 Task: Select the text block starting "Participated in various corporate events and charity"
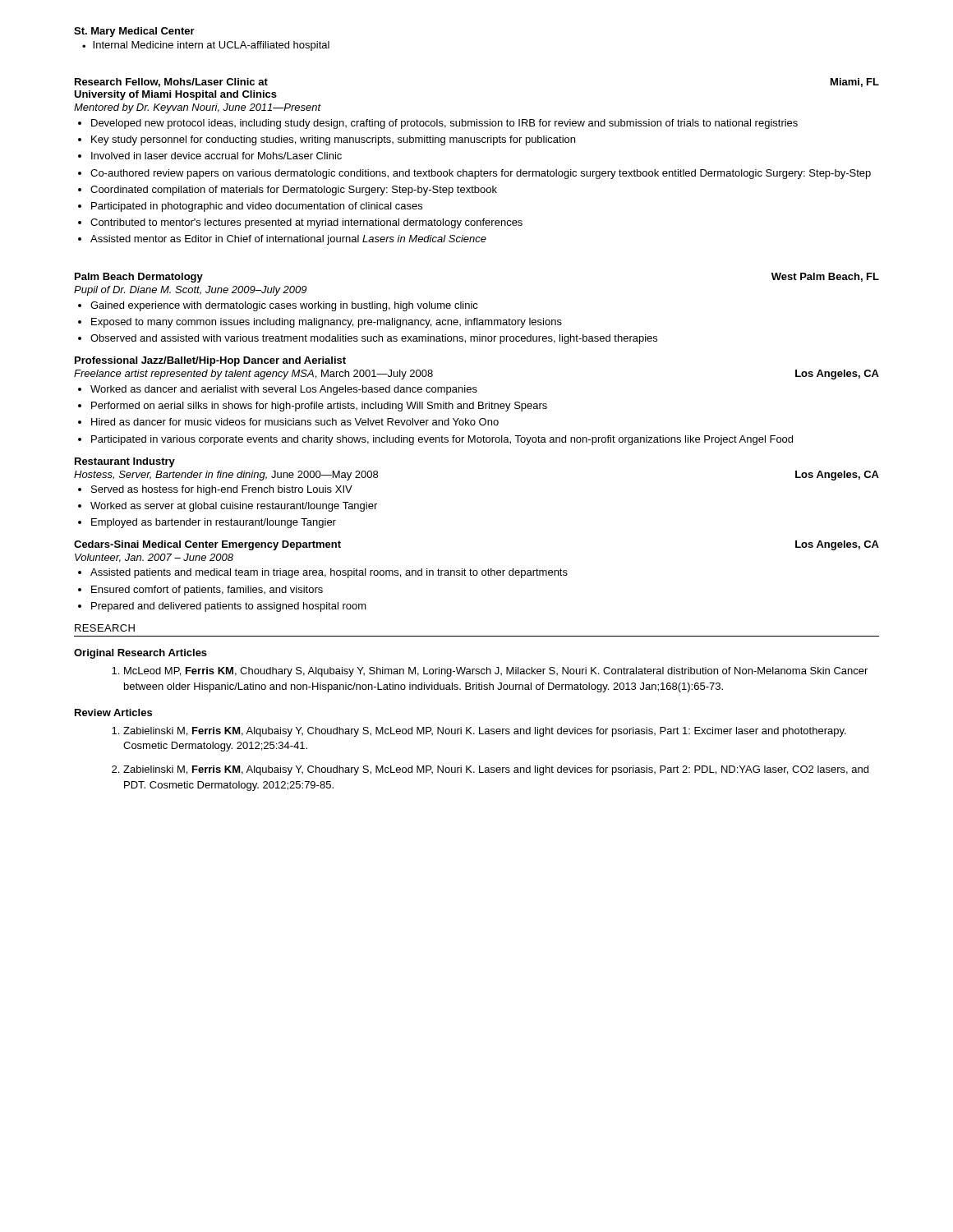[442, 439]
